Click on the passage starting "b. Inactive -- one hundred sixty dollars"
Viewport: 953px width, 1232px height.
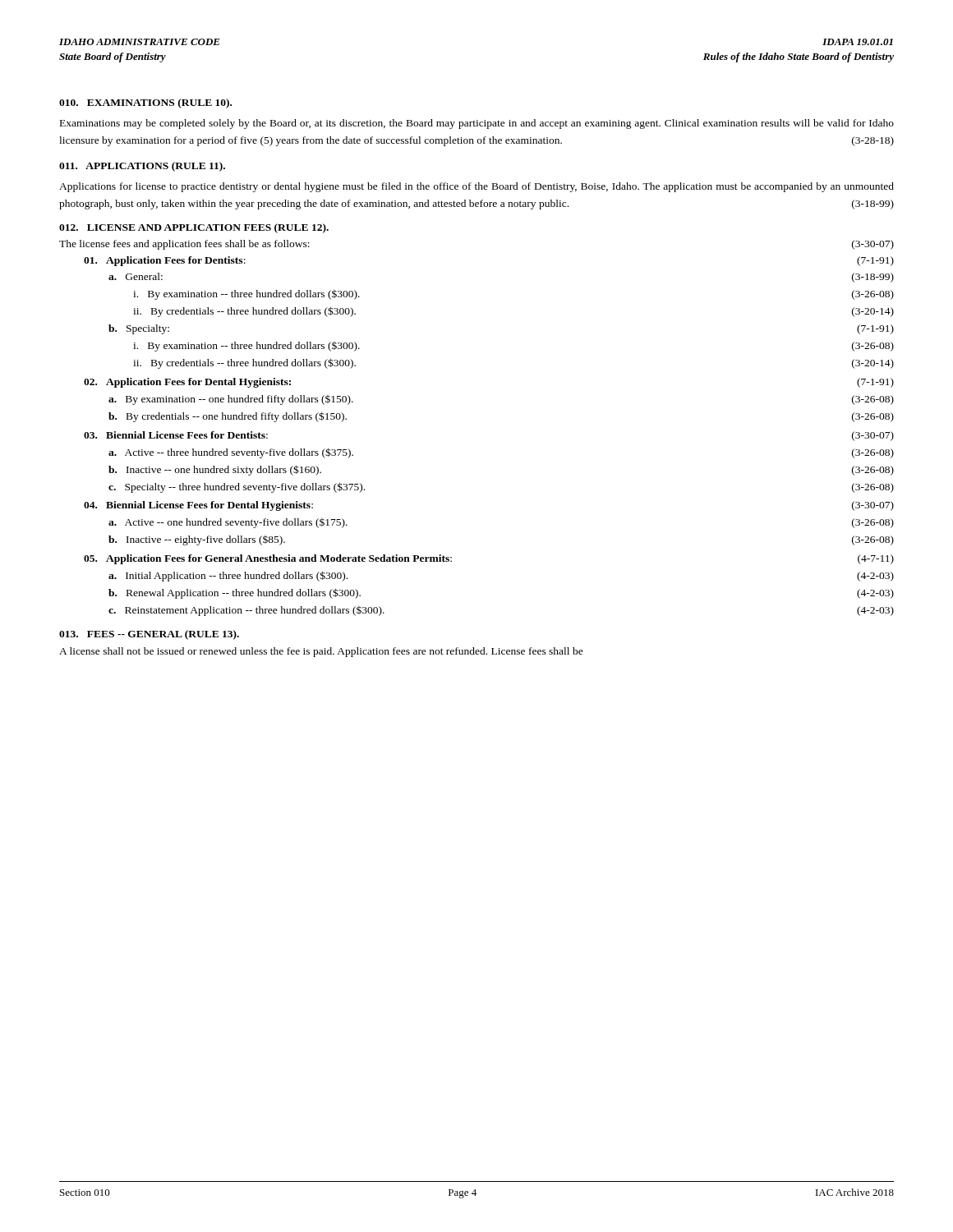click(214, 470)
